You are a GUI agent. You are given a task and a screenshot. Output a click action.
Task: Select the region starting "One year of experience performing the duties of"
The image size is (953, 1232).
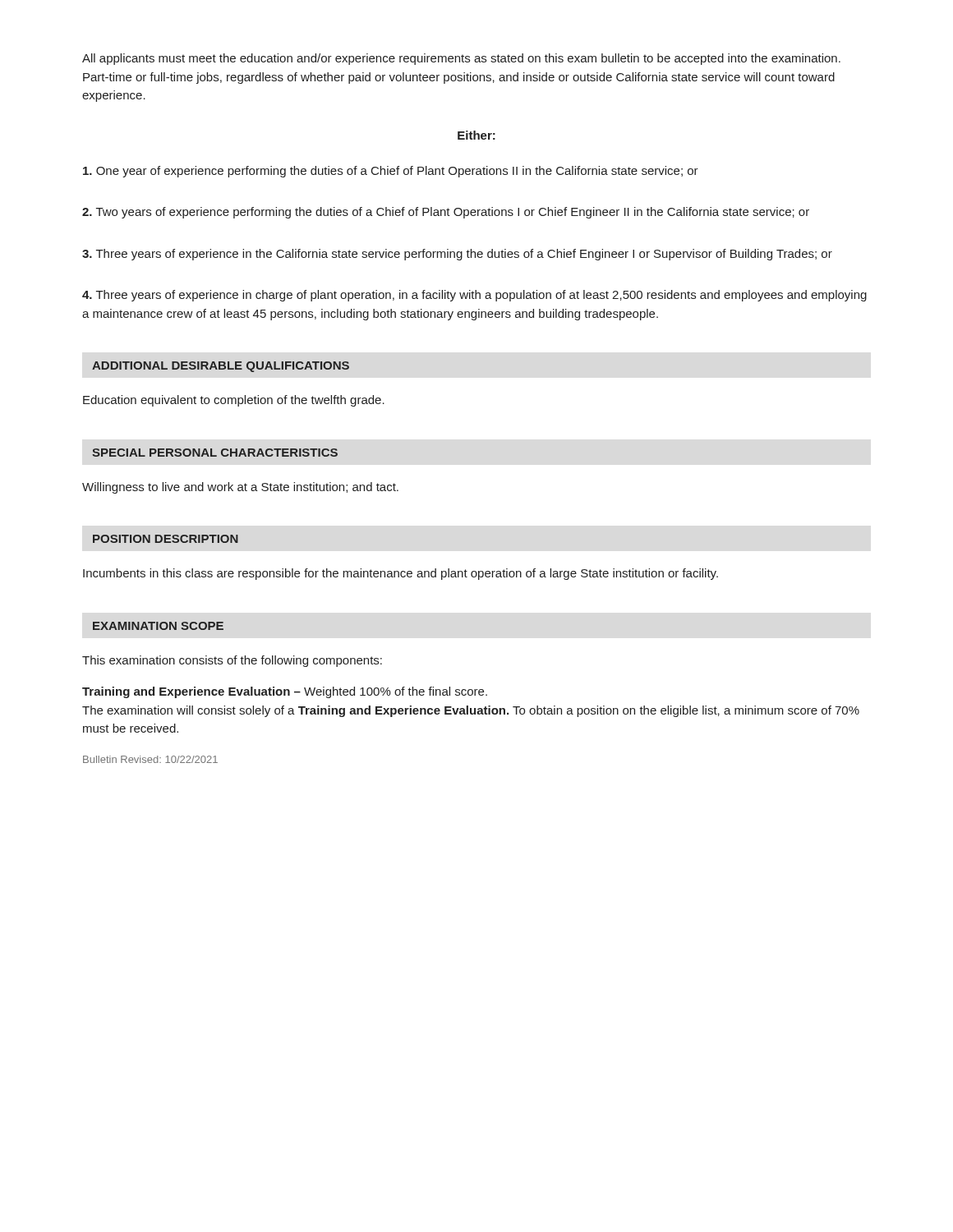tap(390, 170)
